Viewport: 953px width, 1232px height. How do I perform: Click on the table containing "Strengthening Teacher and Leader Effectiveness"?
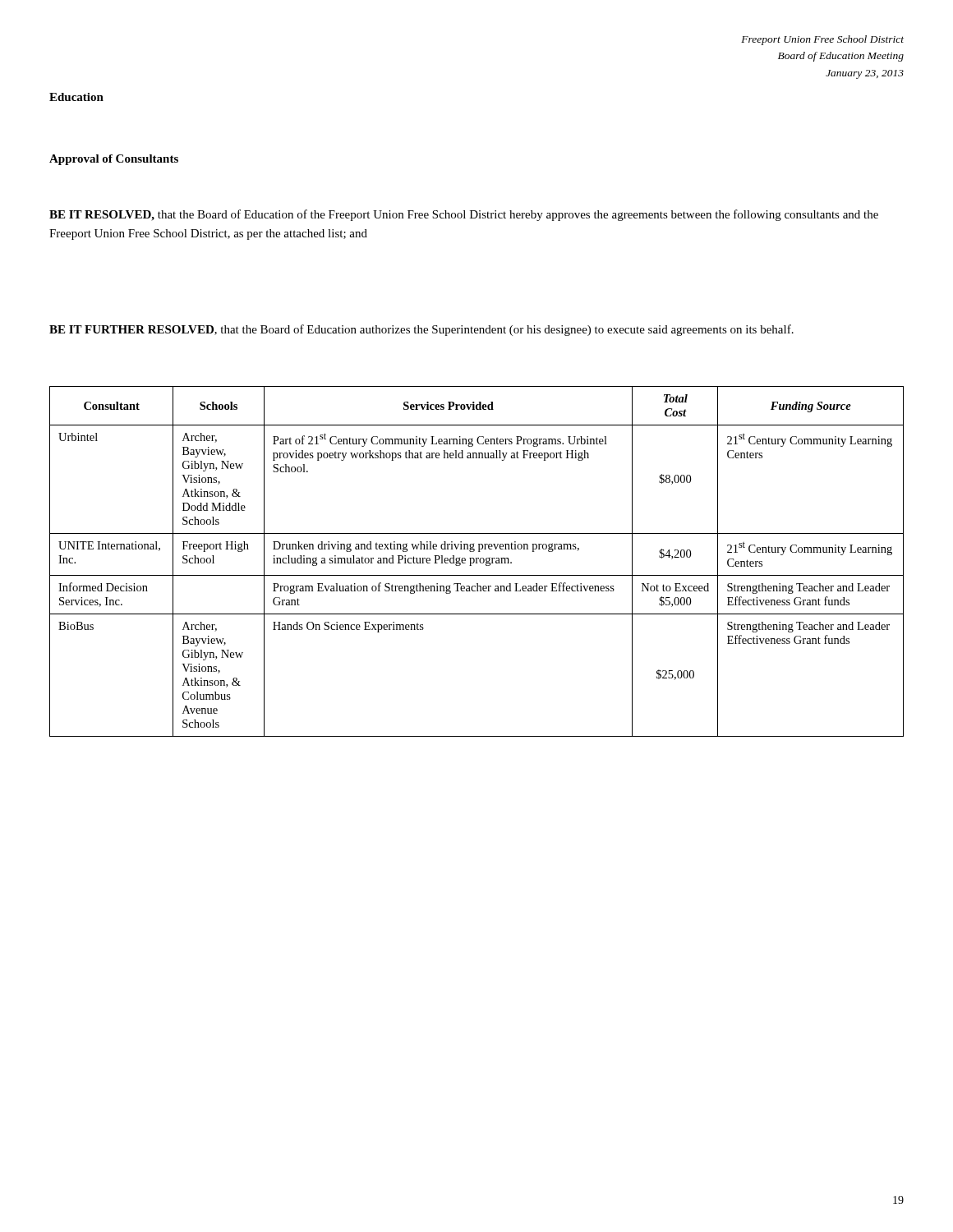(x=476, y=561)
